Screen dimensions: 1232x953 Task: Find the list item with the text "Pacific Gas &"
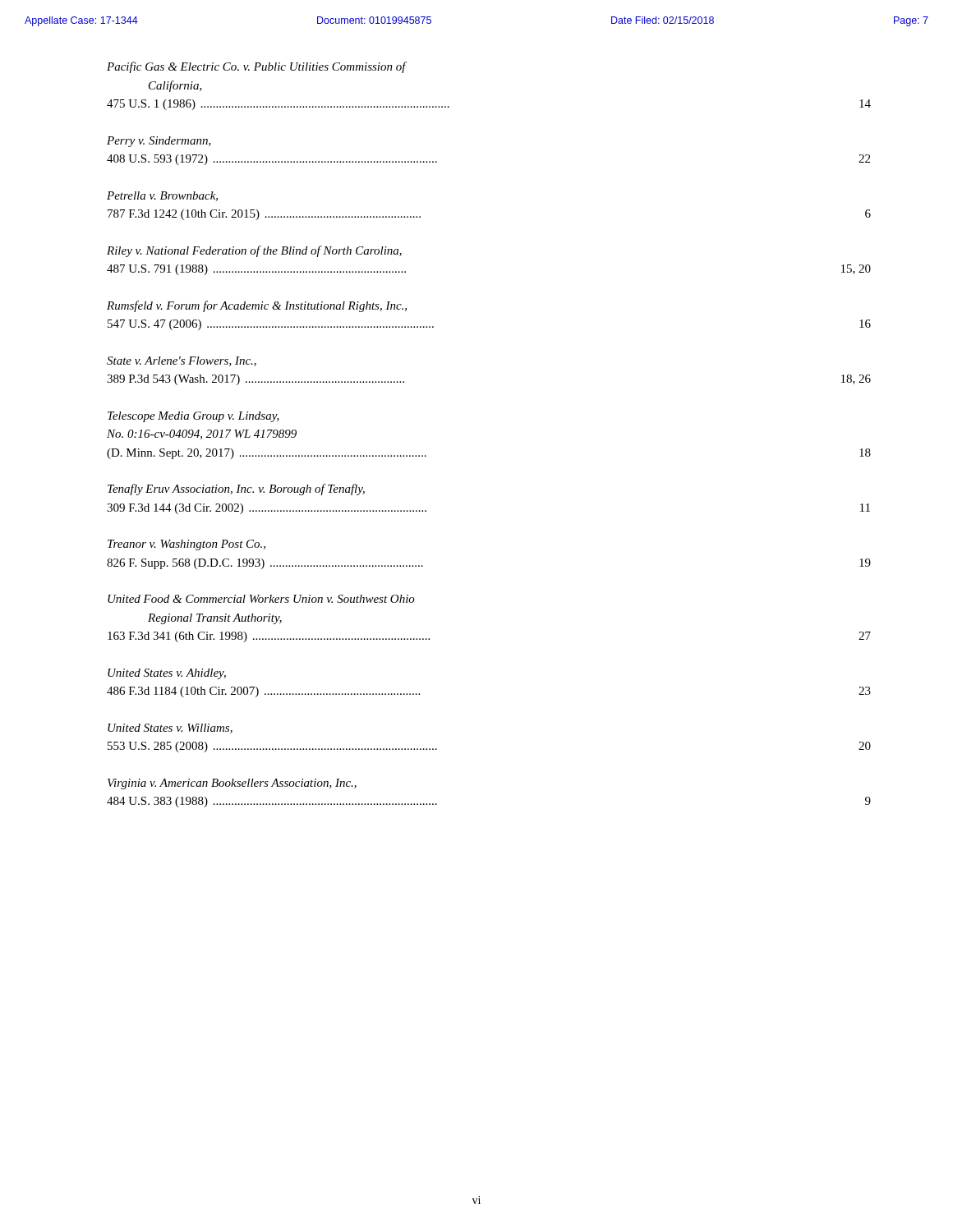257,67
